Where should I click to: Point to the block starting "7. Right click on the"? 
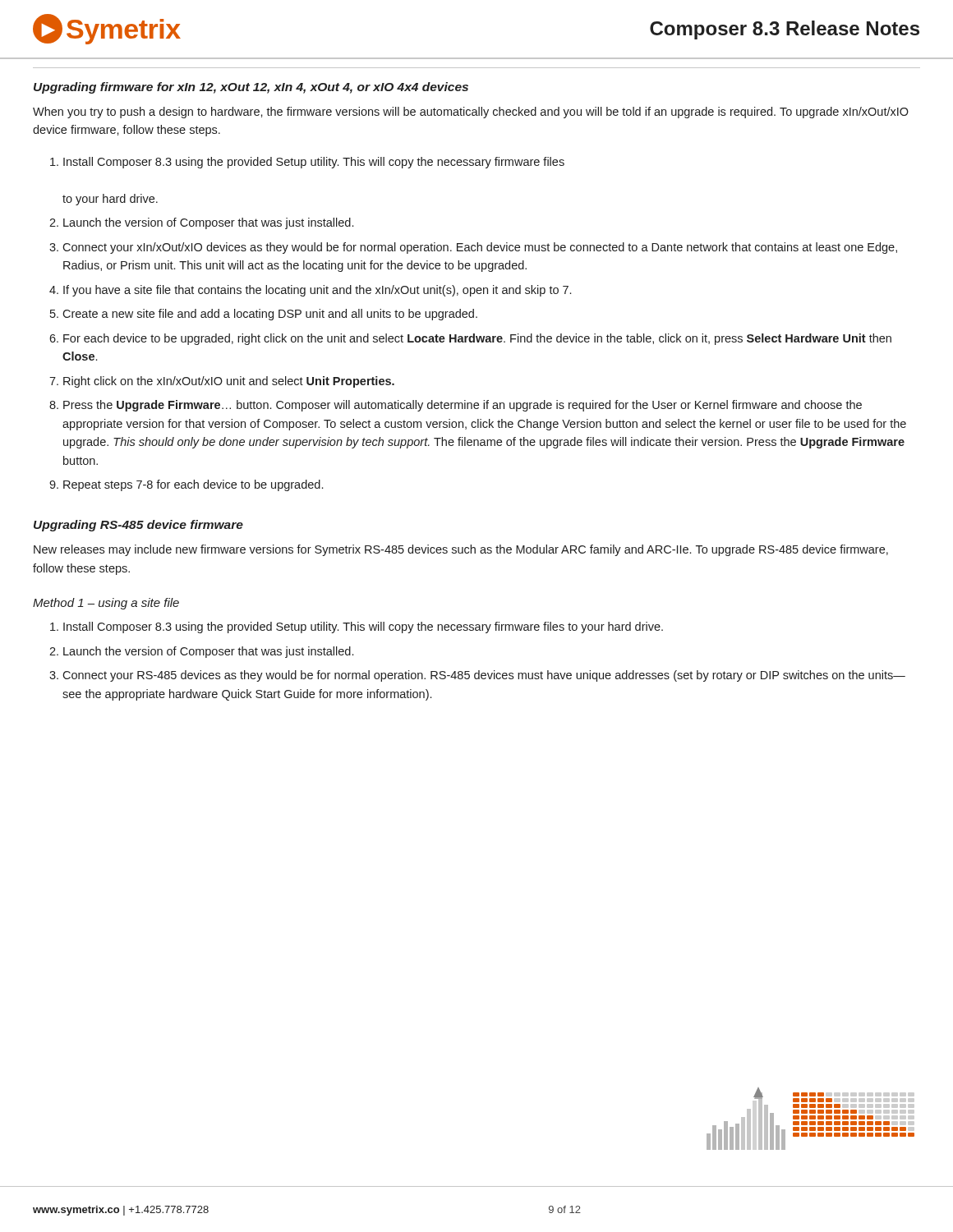coord(222,382)
